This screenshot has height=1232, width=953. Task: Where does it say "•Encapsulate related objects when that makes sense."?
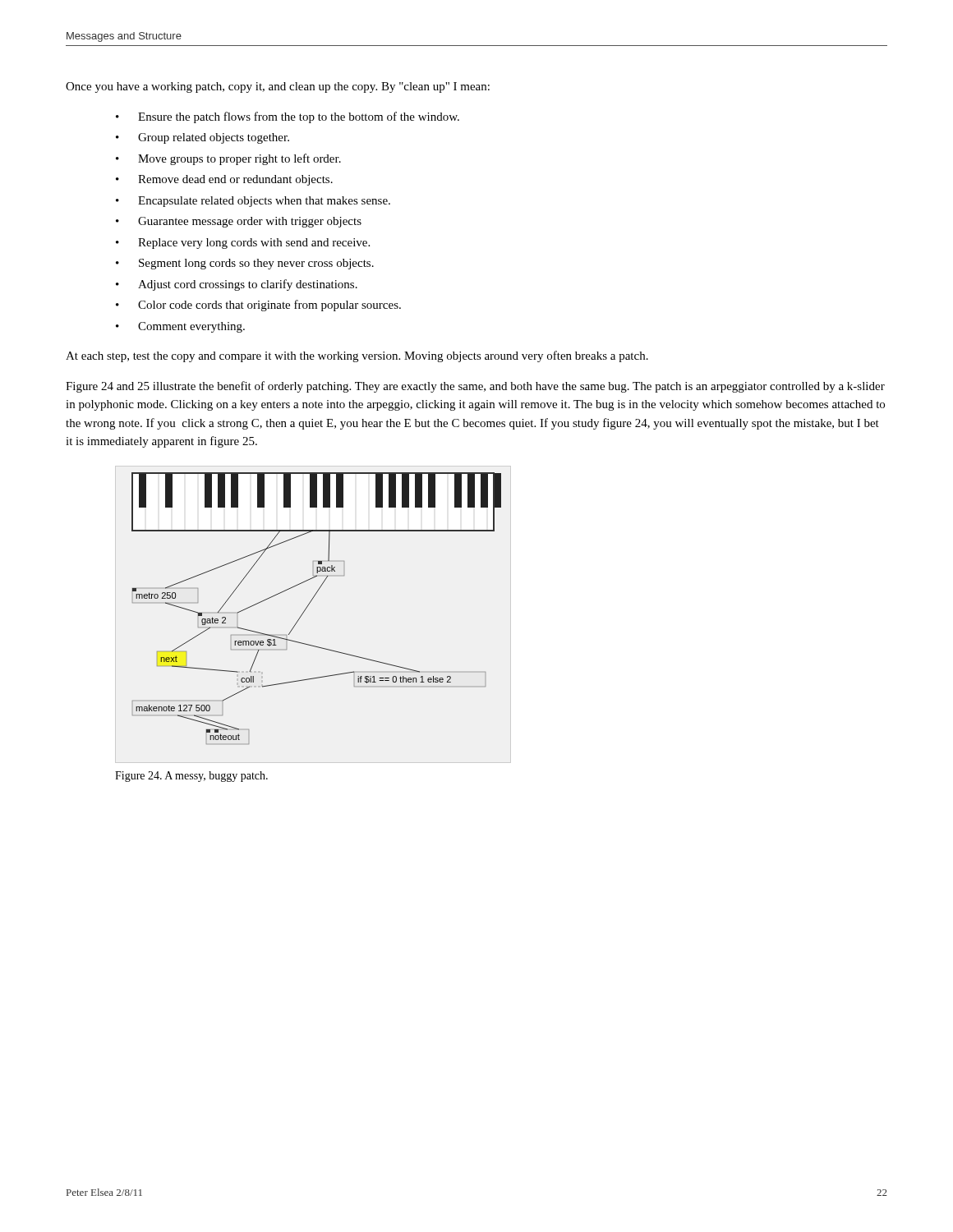[253, 202]
